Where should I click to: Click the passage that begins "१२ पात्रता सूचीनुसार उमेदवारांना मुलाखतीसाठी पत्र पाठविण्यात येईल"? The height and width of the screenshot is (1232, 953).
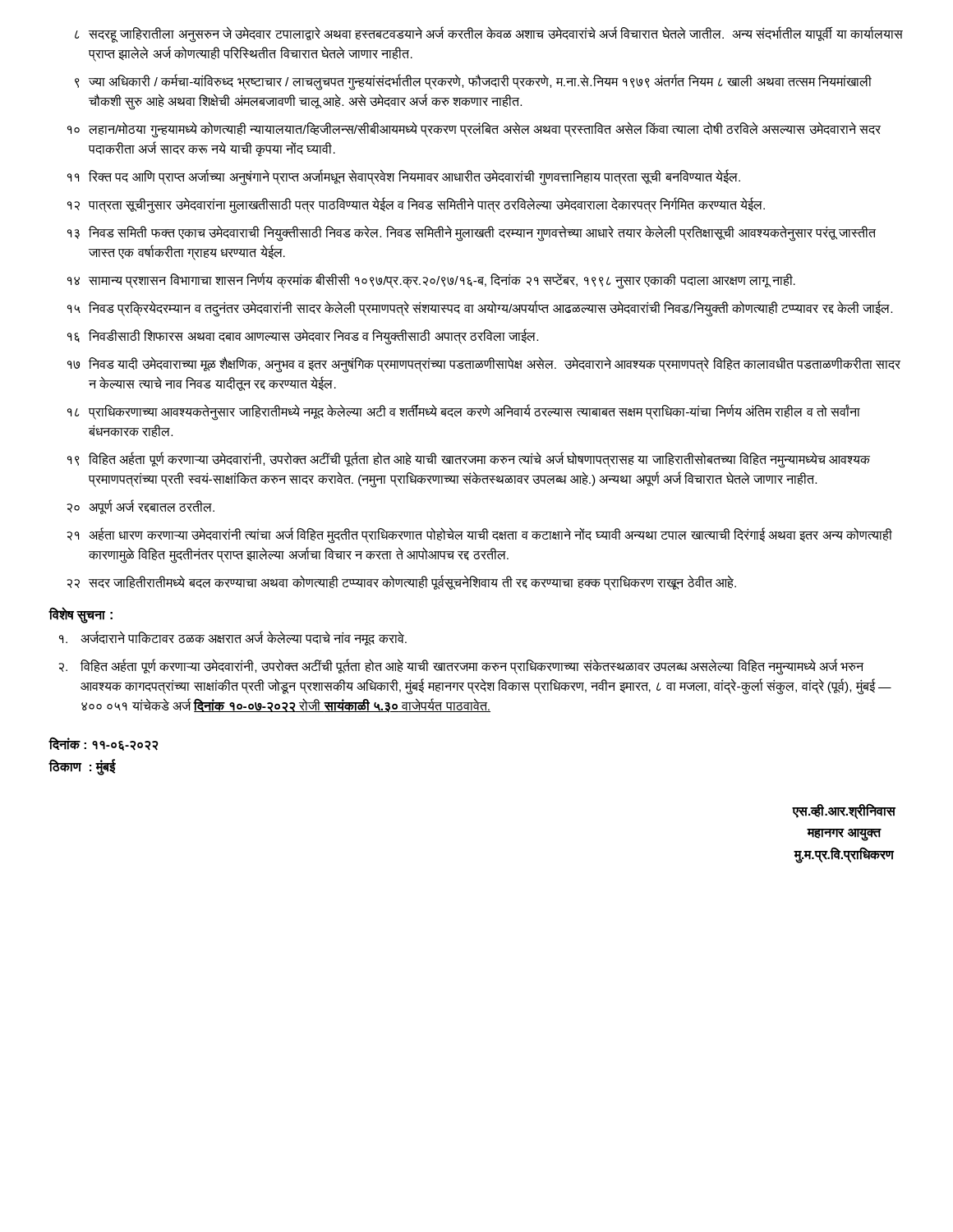(x=476, y=205)
